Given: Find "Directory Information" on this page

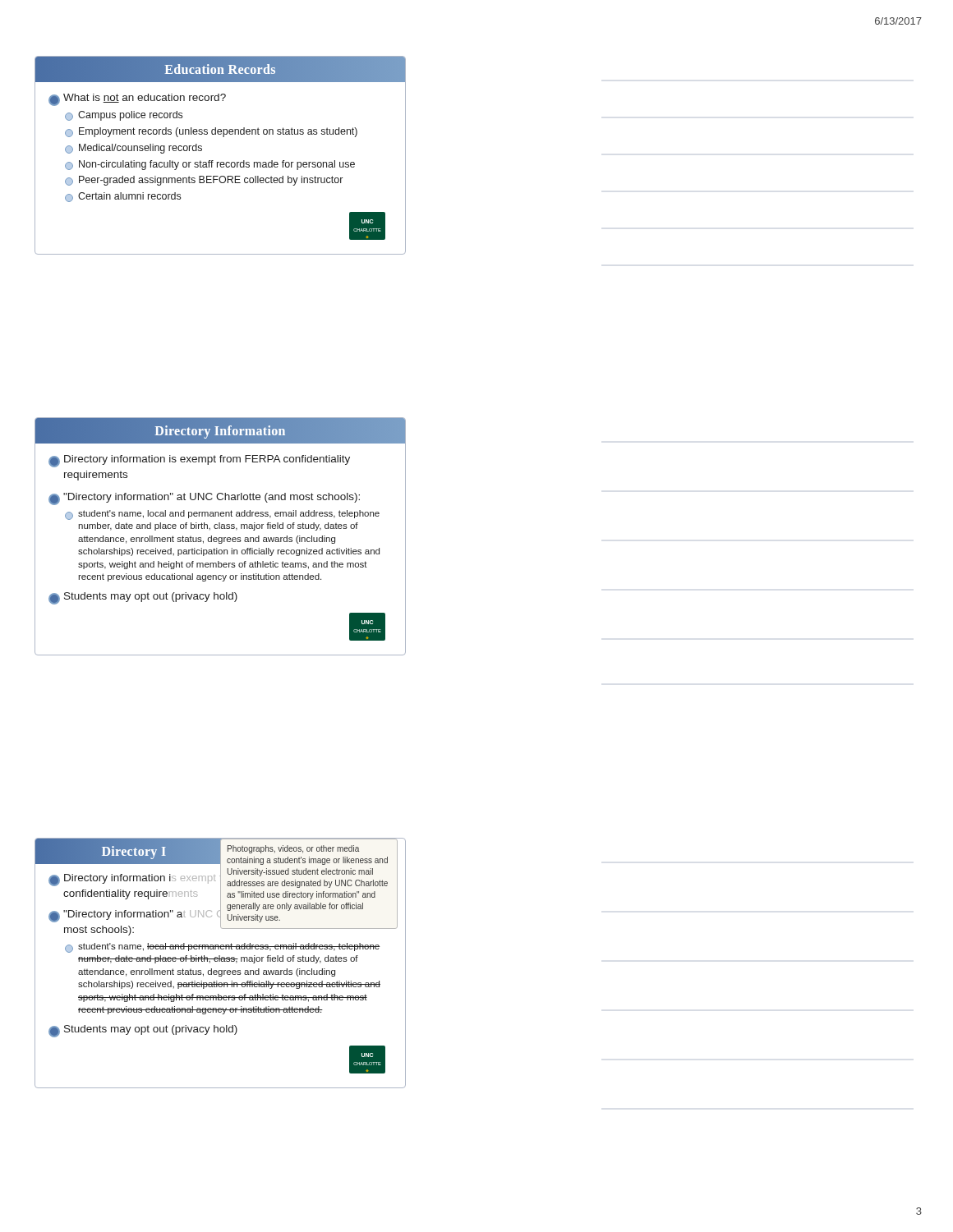Looking at the screenshot, I should point(220,431).
